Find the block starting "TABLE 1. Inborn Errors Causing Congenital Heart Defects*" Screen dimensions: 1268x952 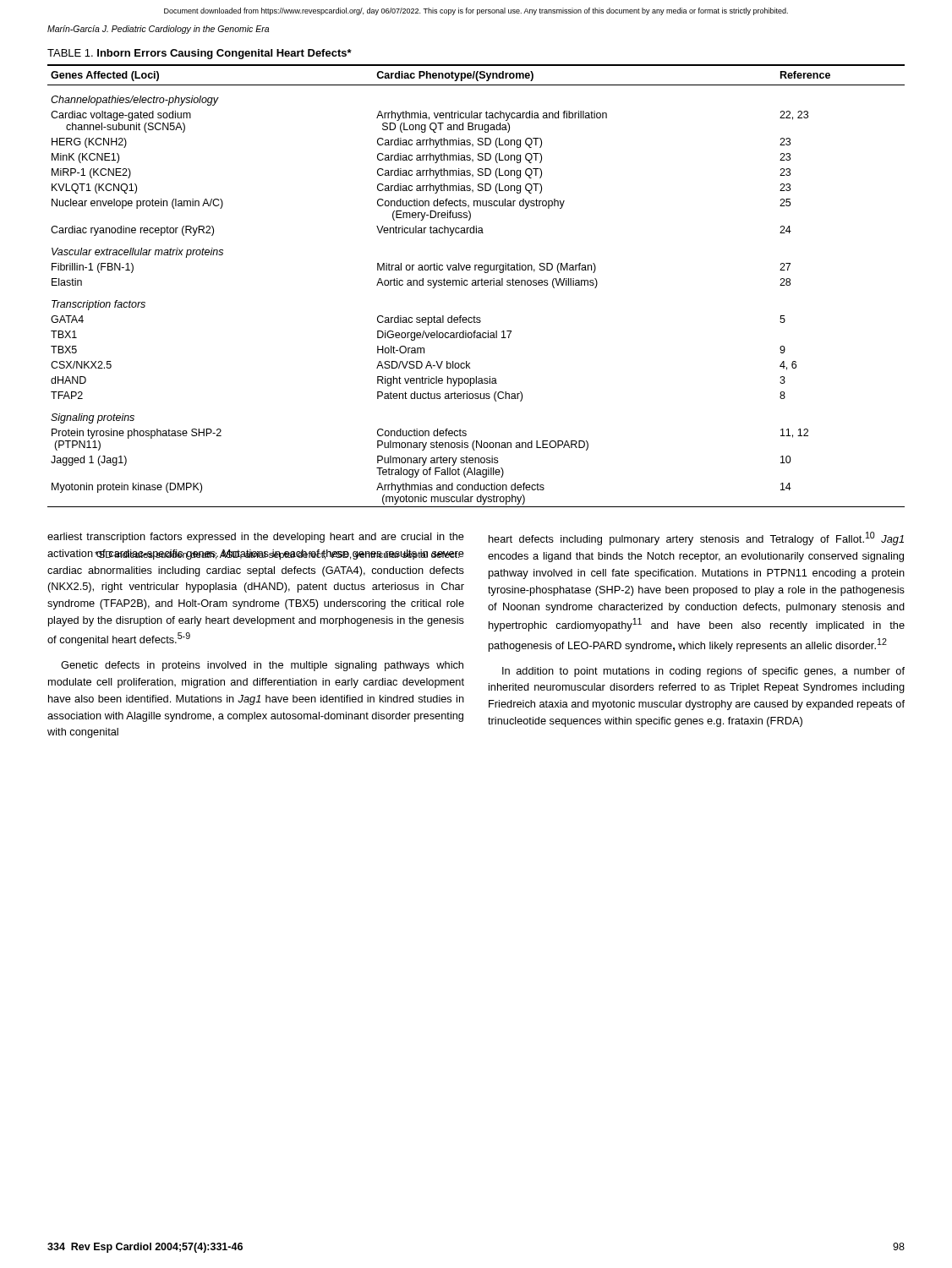pyautogui.click(x=199, y=53)
